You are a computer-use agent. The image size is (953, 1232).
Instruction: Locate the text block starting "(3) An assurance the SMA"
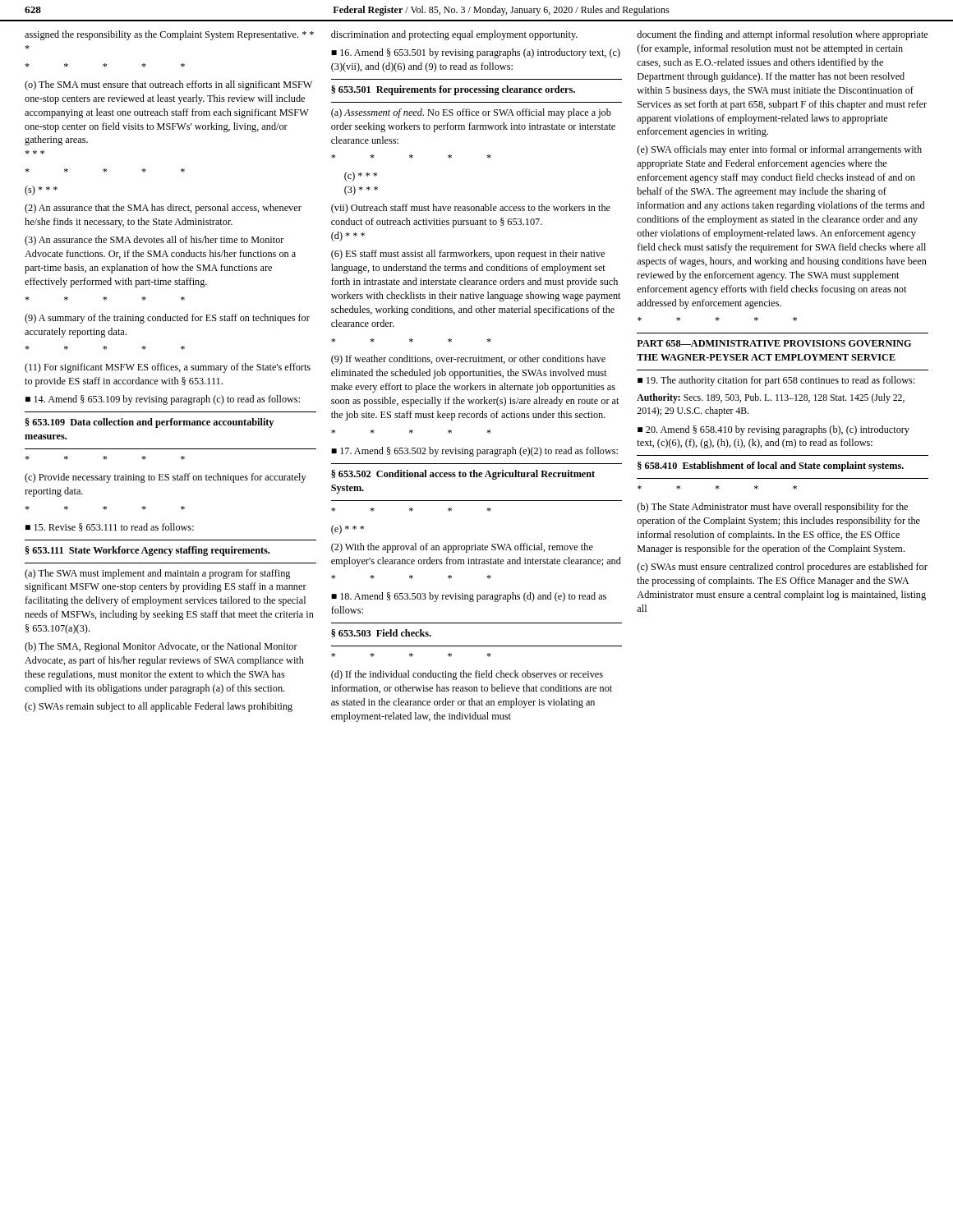(170, 261)
